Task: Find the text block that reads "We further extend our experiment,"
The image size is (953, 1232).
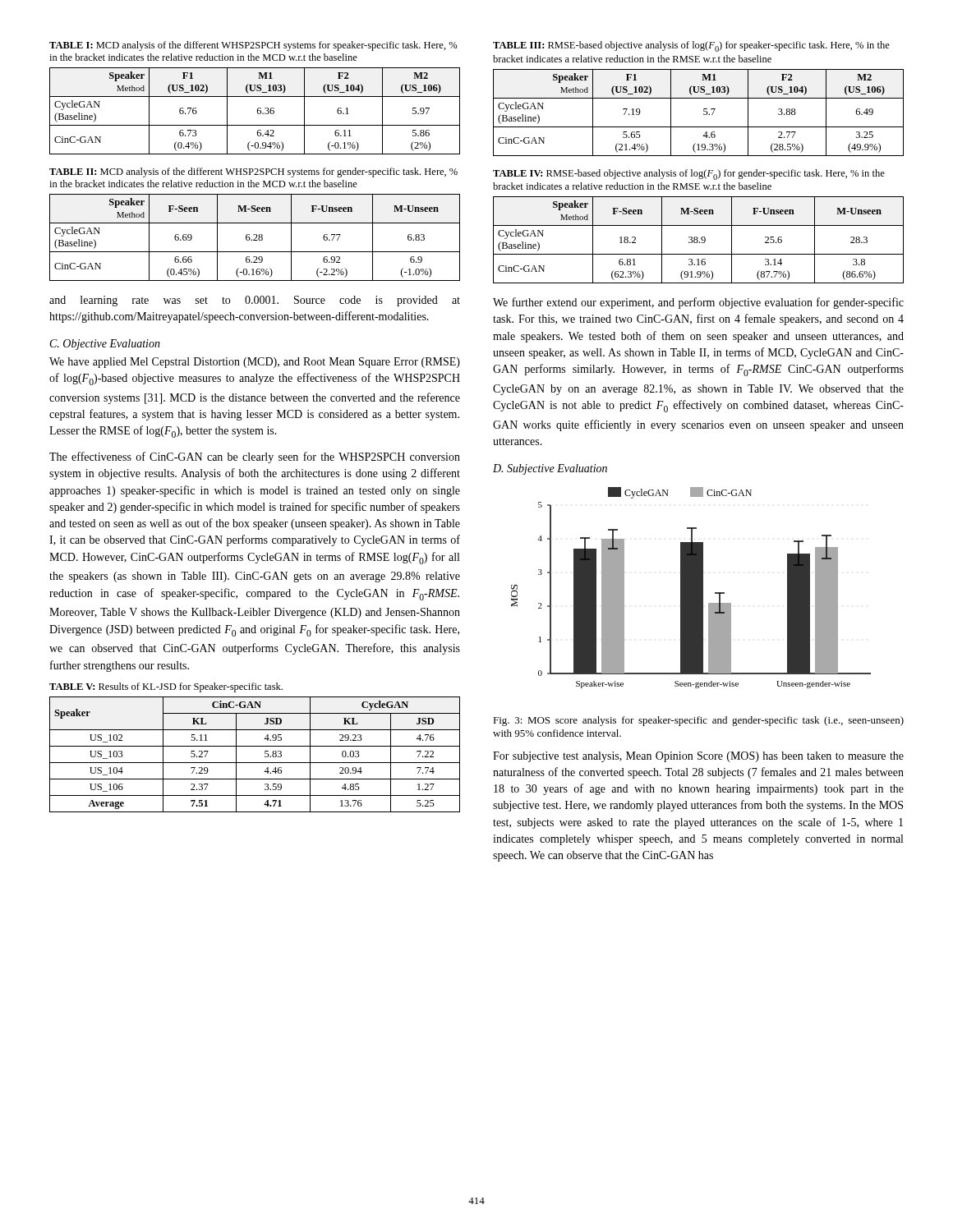Action: pos(698,372)
